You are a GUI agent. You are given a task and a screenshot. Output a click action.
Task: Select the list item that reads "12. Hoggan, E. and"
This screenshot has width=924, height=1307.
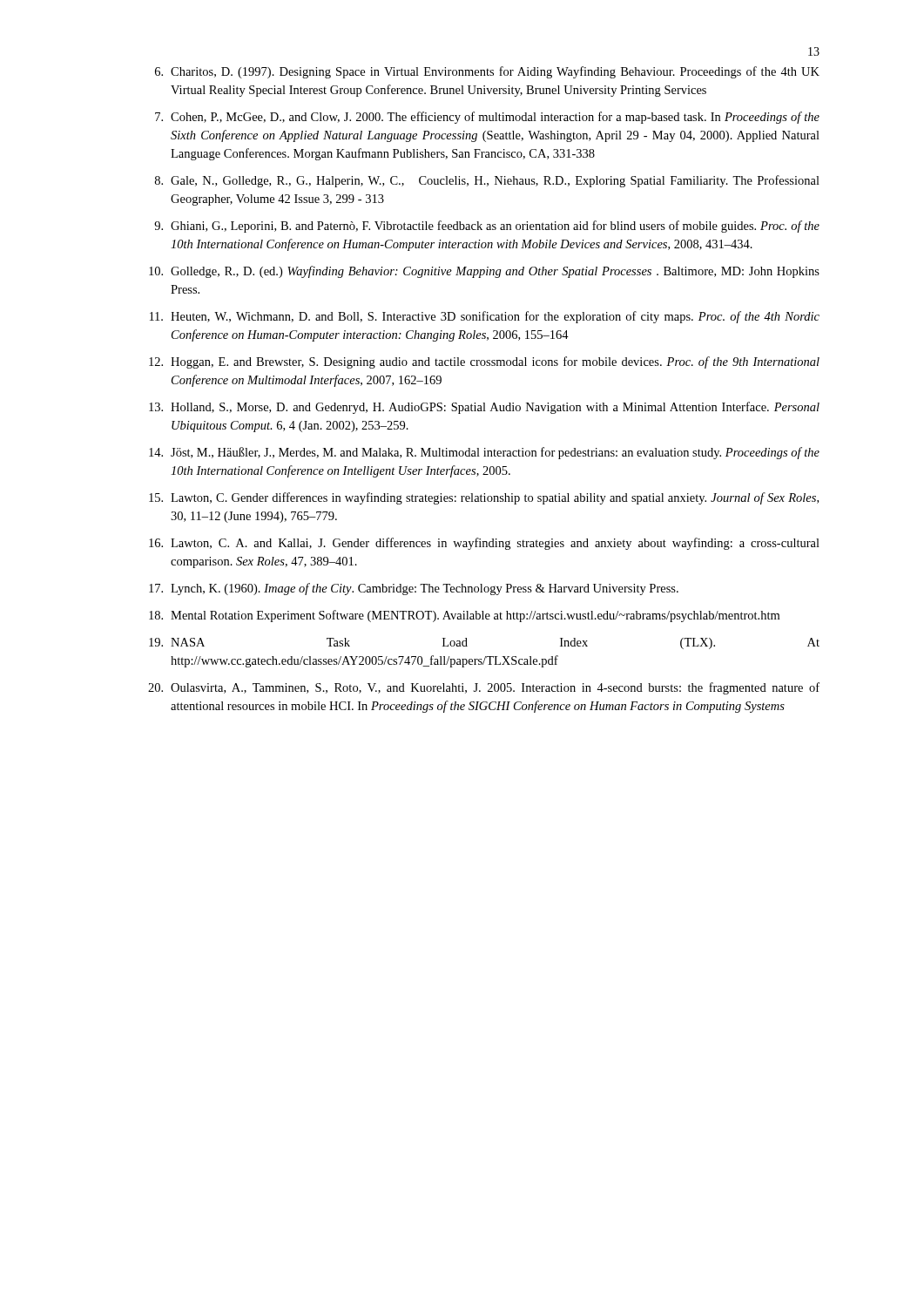[x=479, y=371]
